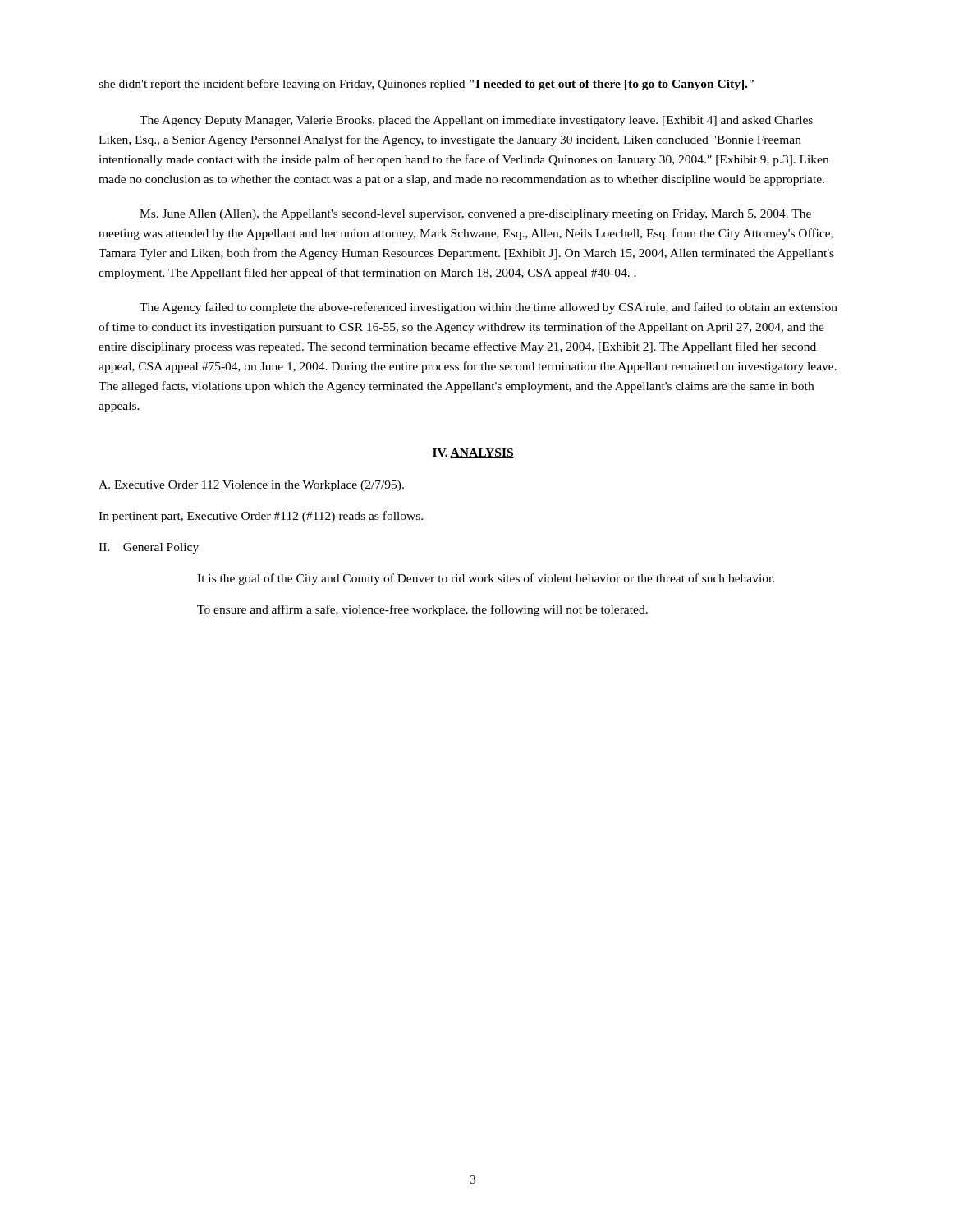
Task: Select the list item with the text "II. General Policy"
Action: click(x=149, y=547)
